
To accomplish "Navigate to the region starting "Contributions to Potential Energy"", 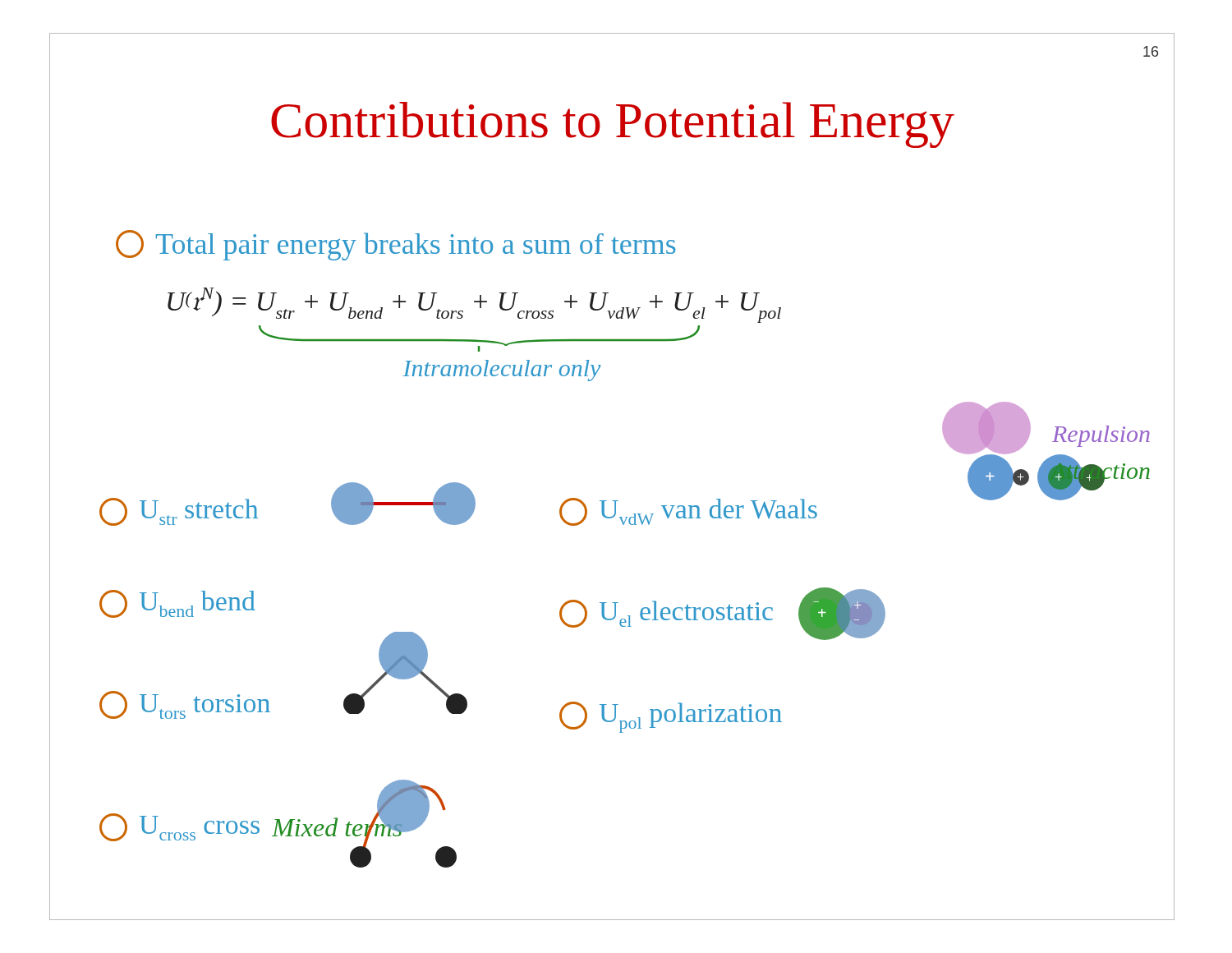I will (x=612, y=120).
